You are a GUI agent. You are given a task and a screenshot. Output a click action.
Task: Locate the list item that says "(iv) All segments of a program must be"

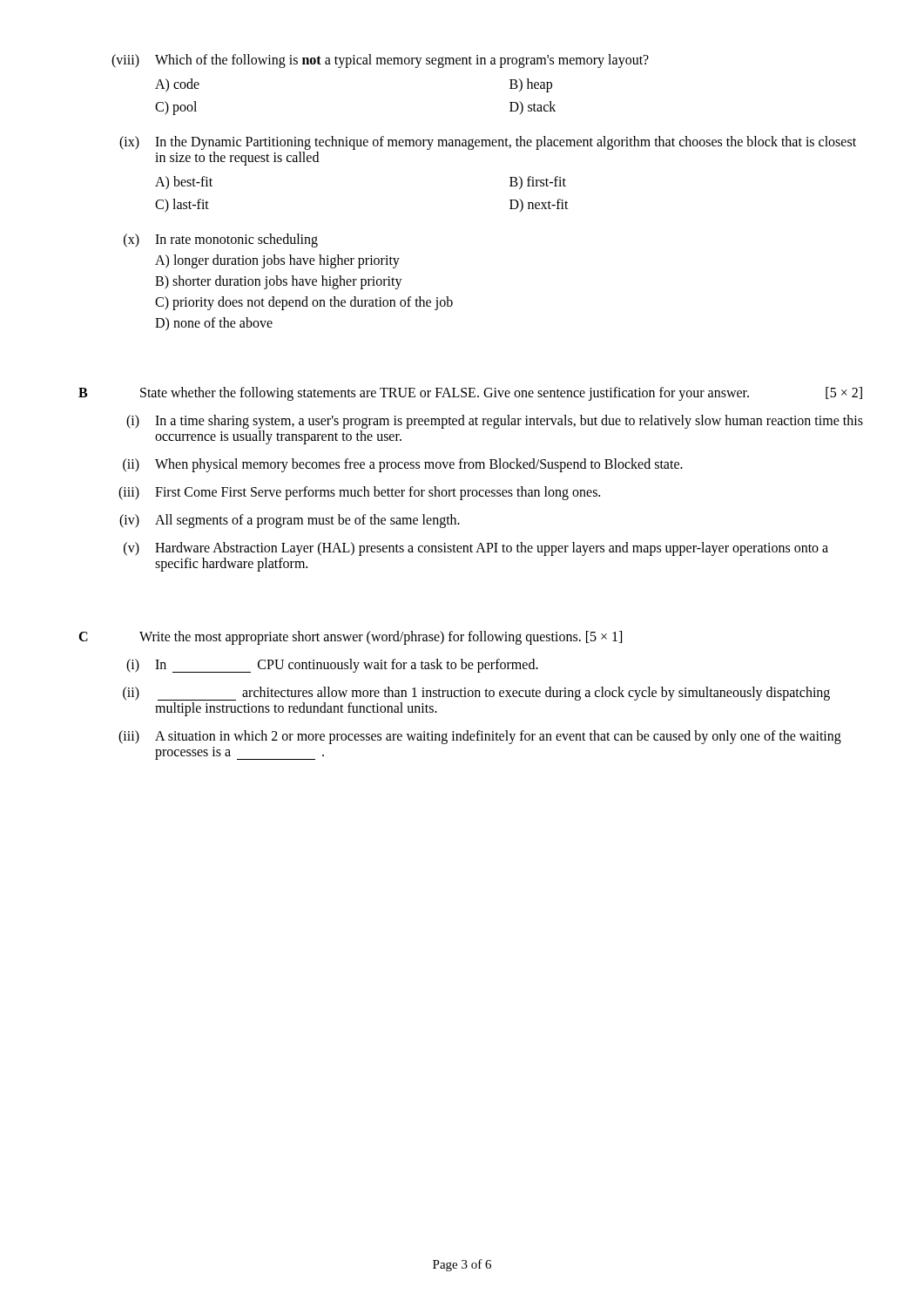(290, 521)
